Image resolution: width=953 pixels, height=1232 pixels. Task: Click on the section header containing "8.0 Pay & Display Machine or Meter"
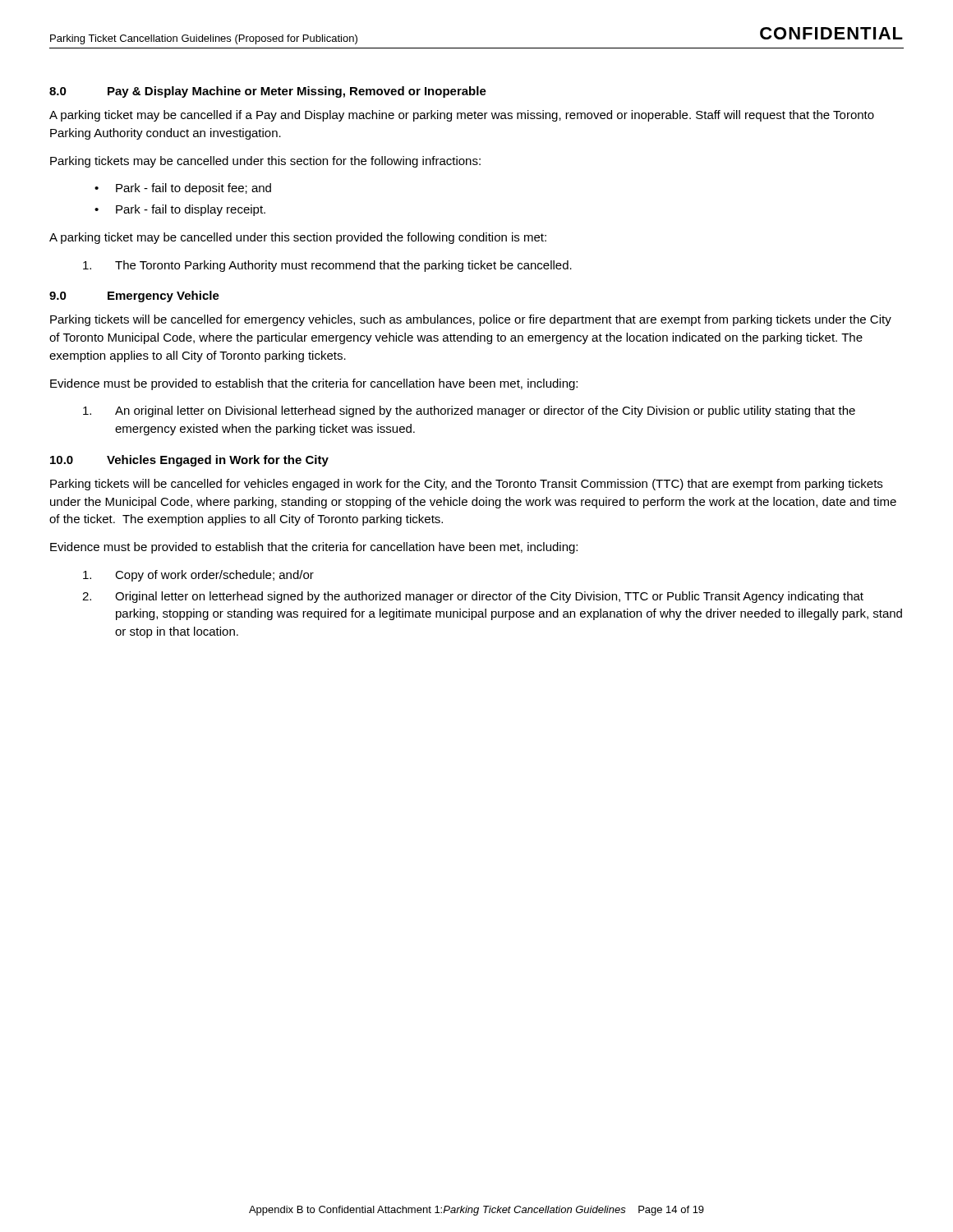268,91
